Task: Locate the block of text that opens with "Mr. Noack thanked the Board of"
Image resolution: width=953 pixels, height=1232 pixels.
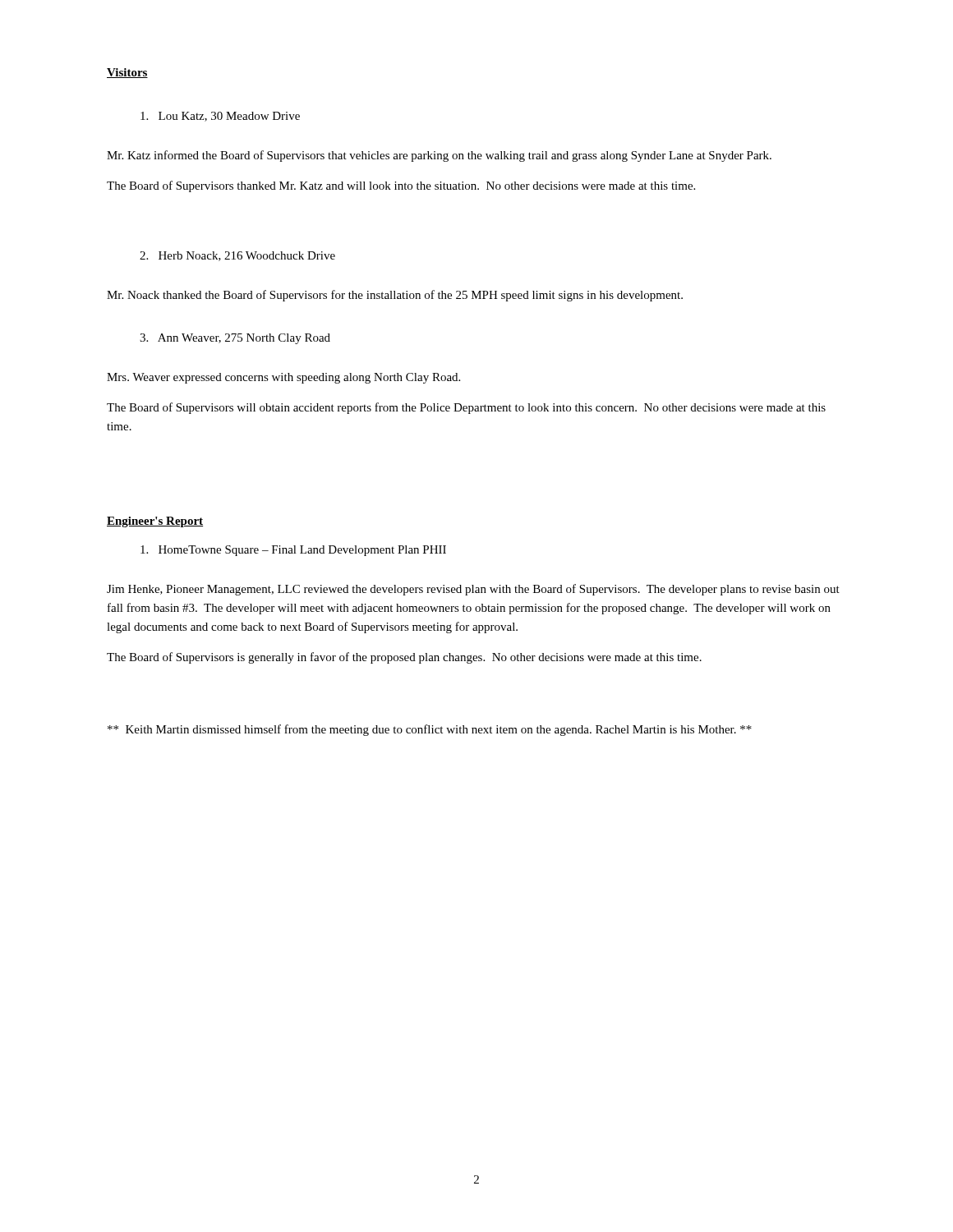Action: tap(395, 294)
